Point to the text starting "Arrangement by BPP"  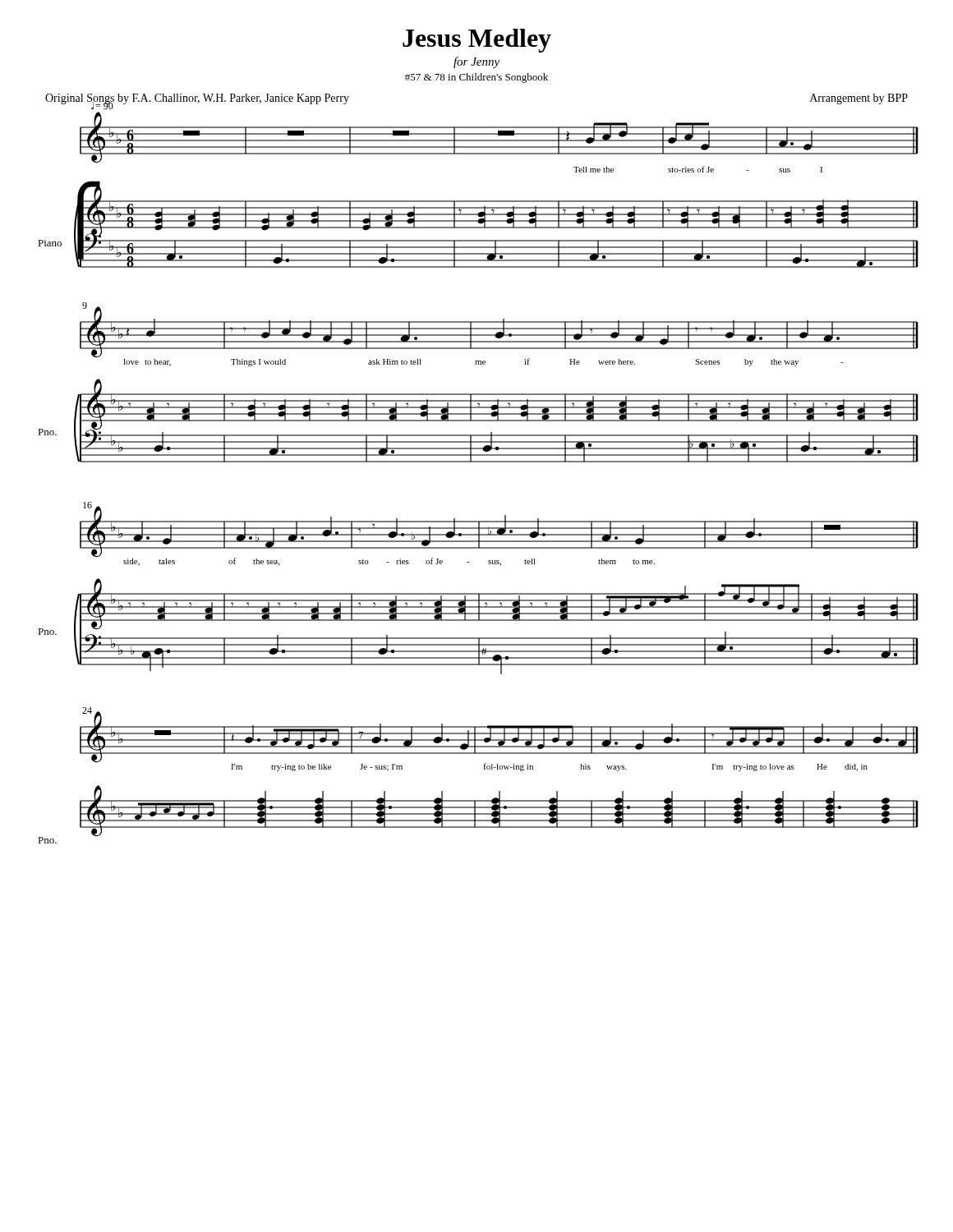point(859,98)
